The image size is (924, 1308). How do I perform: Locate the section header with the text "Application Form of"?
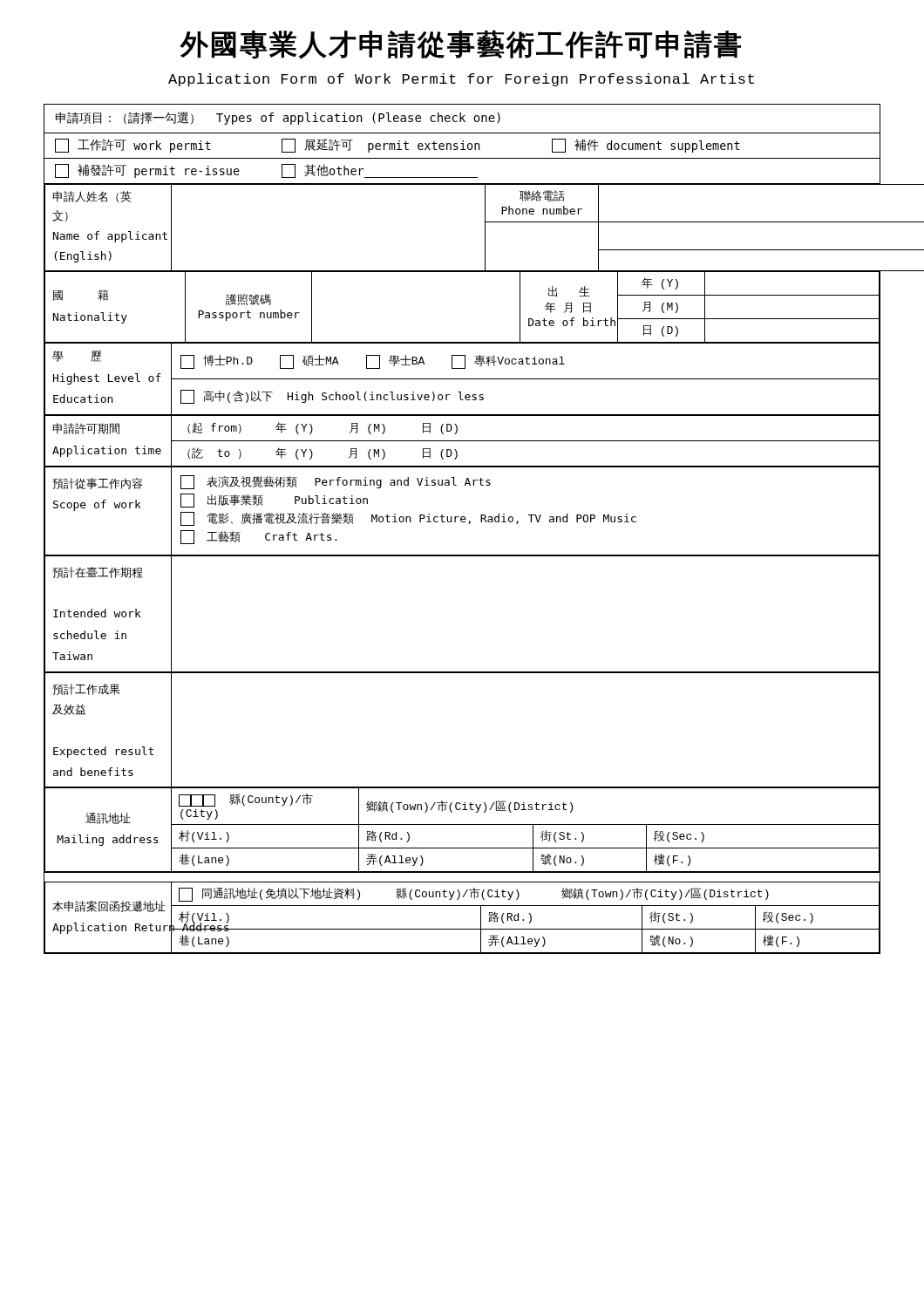click(462, 80)
